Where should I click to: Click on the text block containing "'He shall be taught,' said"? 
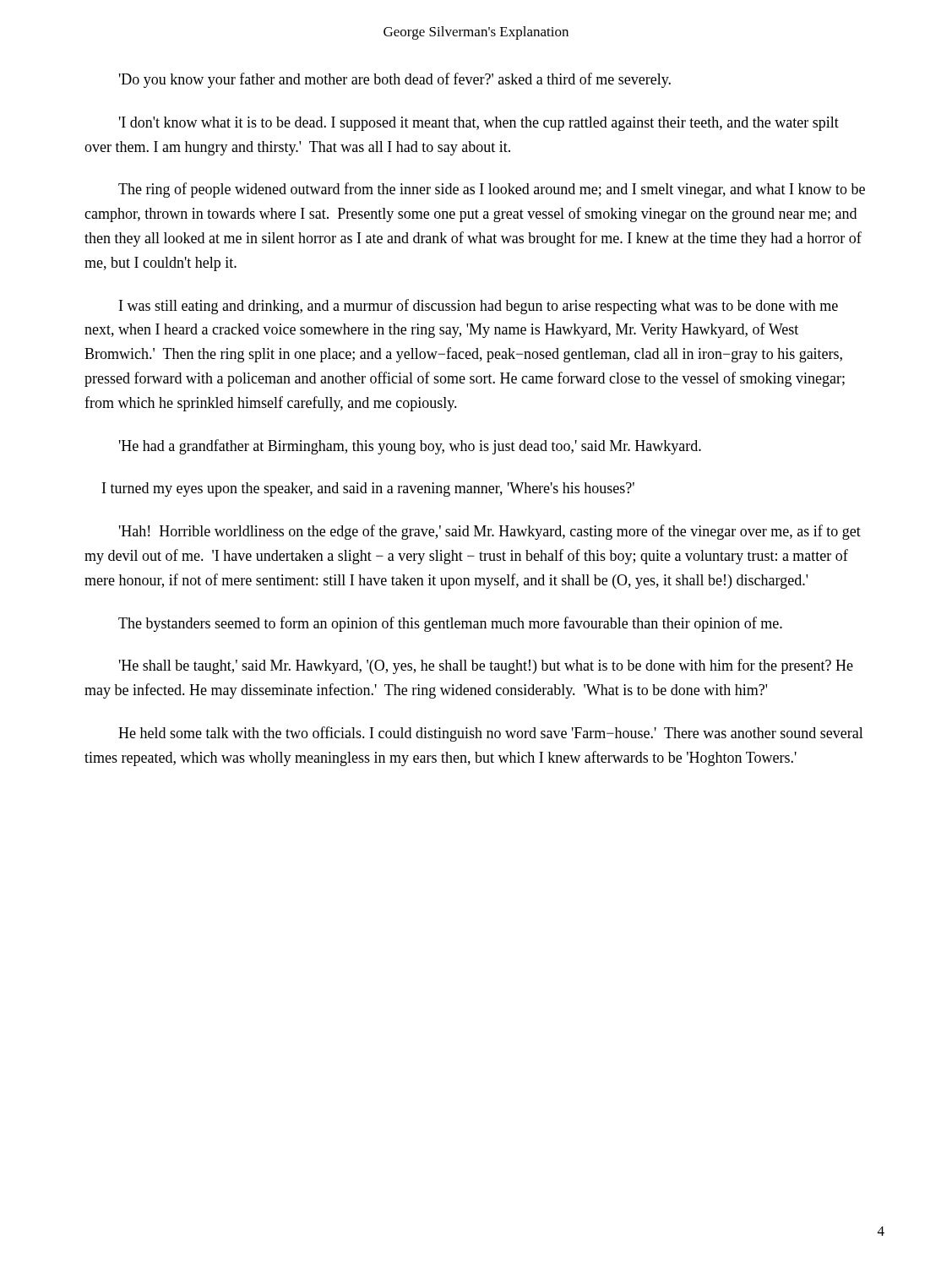coord(469,678)
